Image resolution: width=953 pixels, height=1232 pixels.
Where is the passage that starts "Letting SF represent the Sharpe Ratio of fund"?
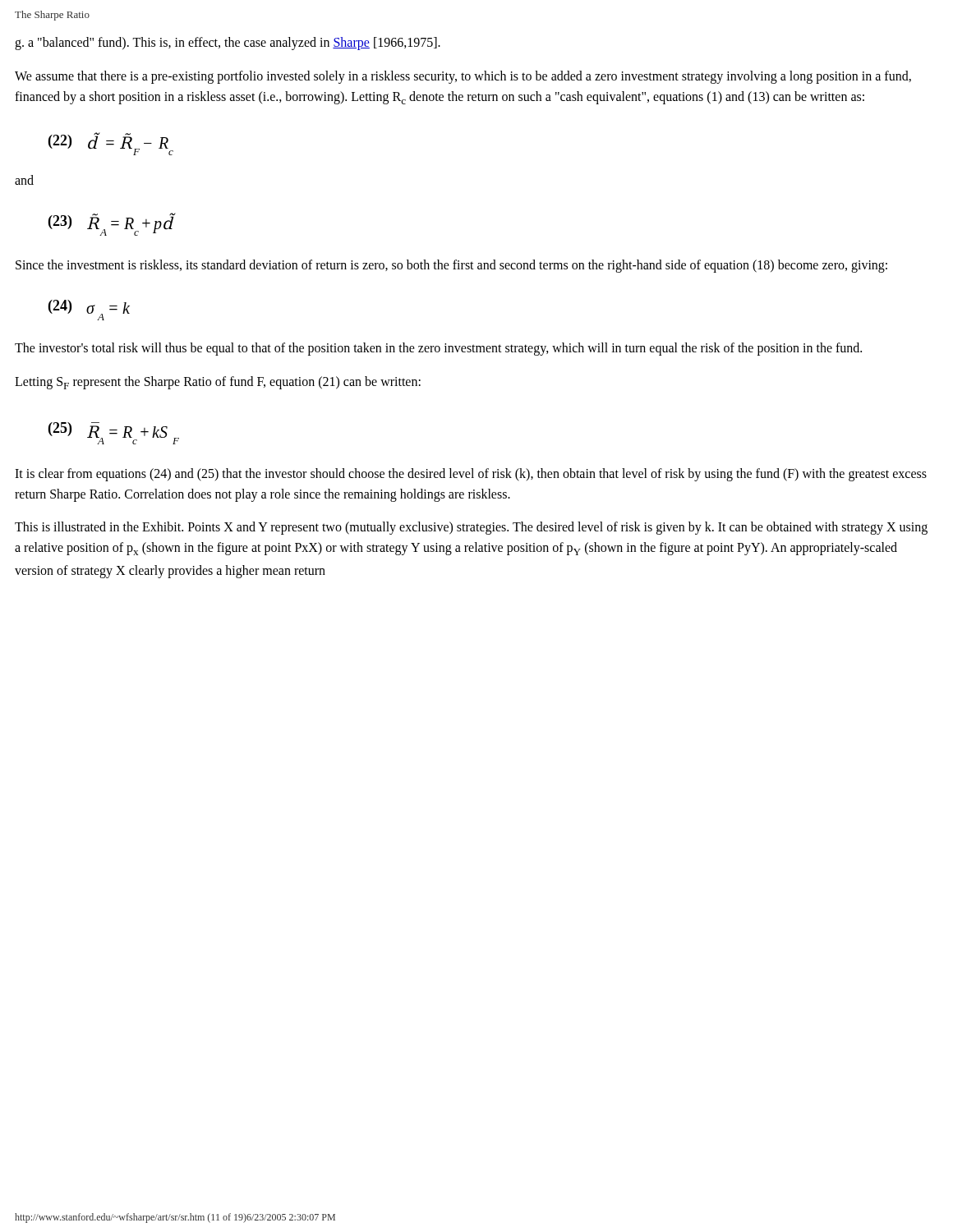(x=218, y=383)
